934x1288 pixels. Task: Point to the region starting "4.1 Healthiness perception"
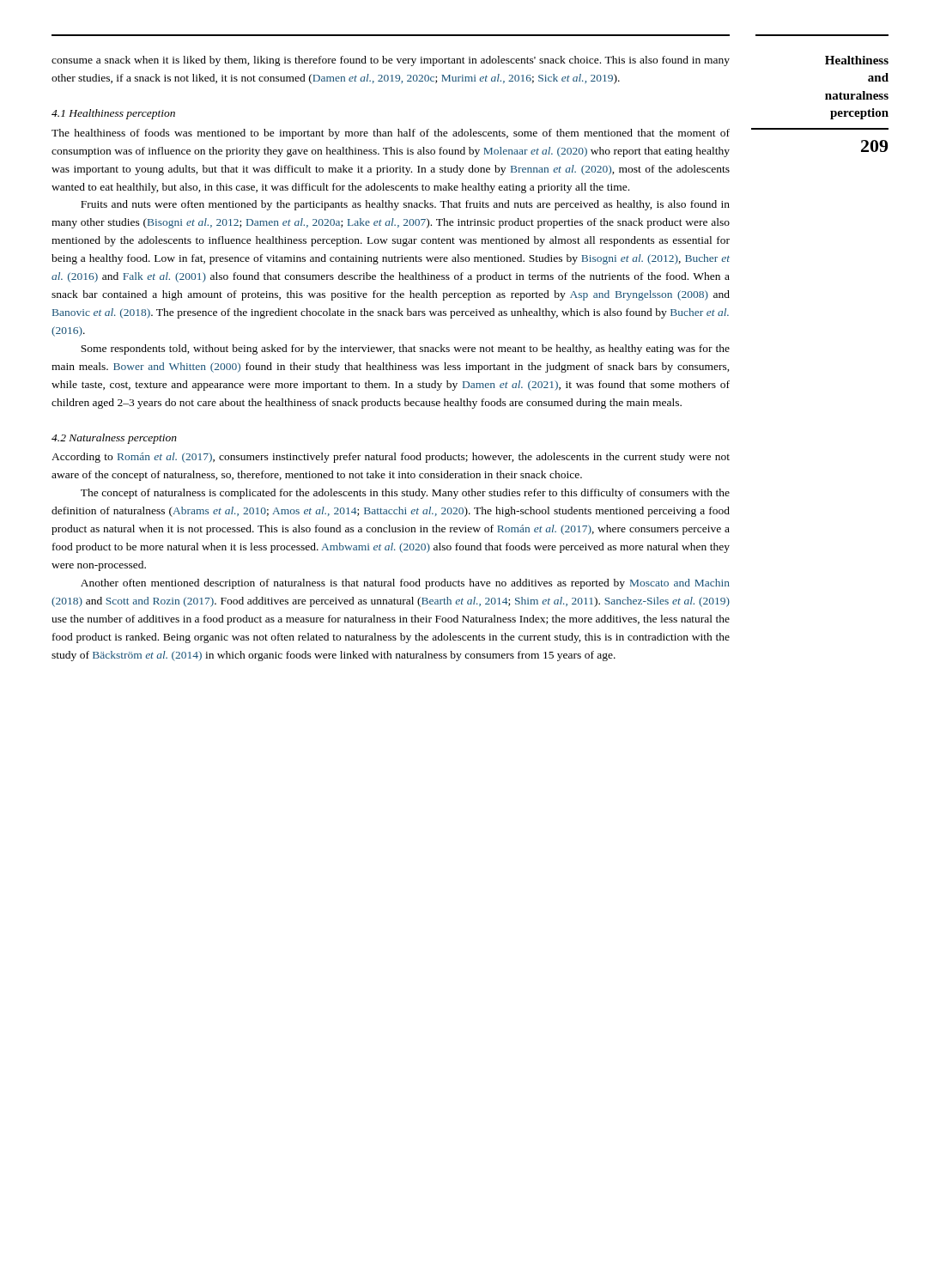[x=114, y=113]
